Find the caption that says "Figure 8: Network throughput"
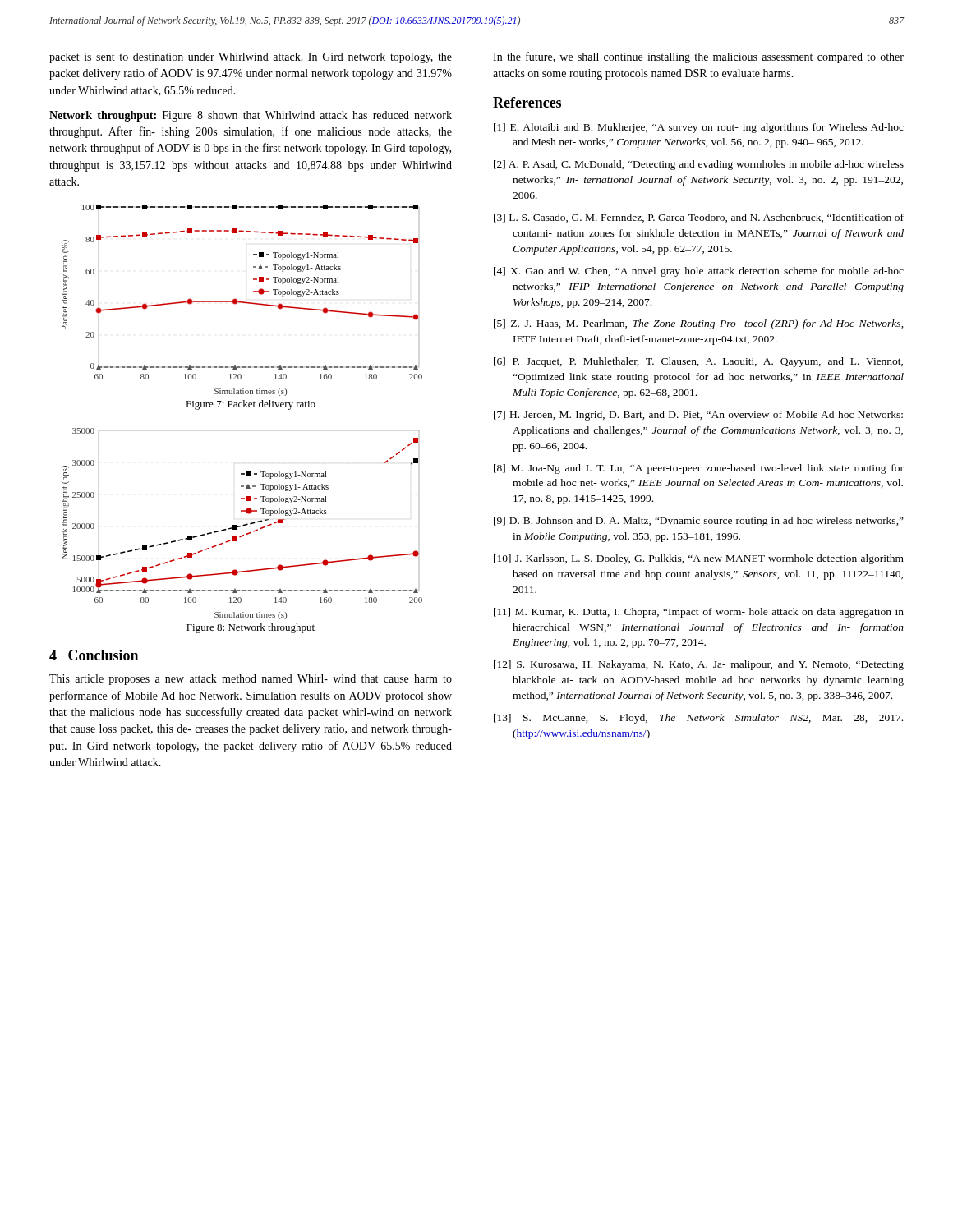 click(x=251, y=627)
